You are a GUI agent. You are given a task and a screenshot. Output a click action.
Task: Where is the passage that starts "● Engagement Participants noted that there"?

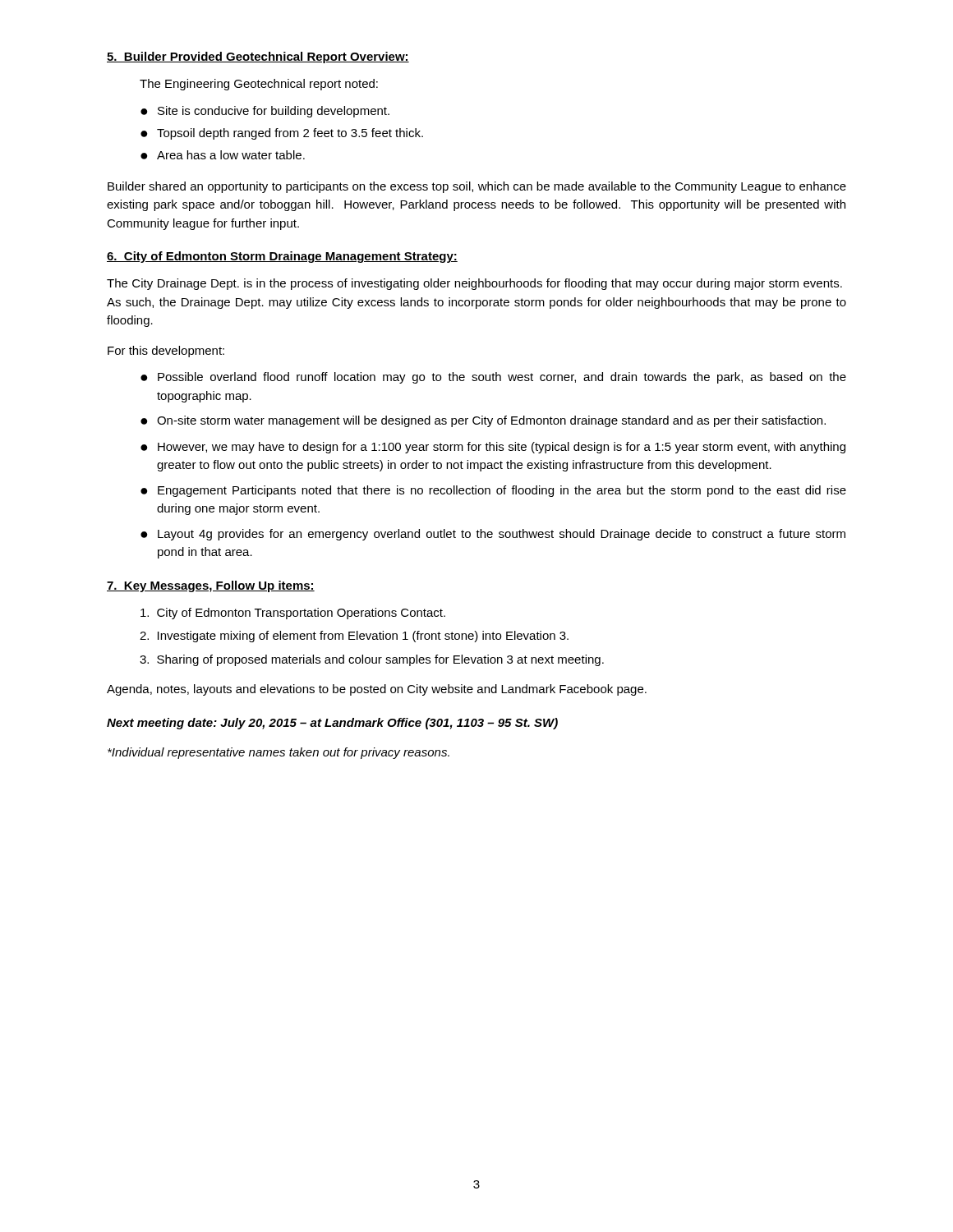click(493, 499)
